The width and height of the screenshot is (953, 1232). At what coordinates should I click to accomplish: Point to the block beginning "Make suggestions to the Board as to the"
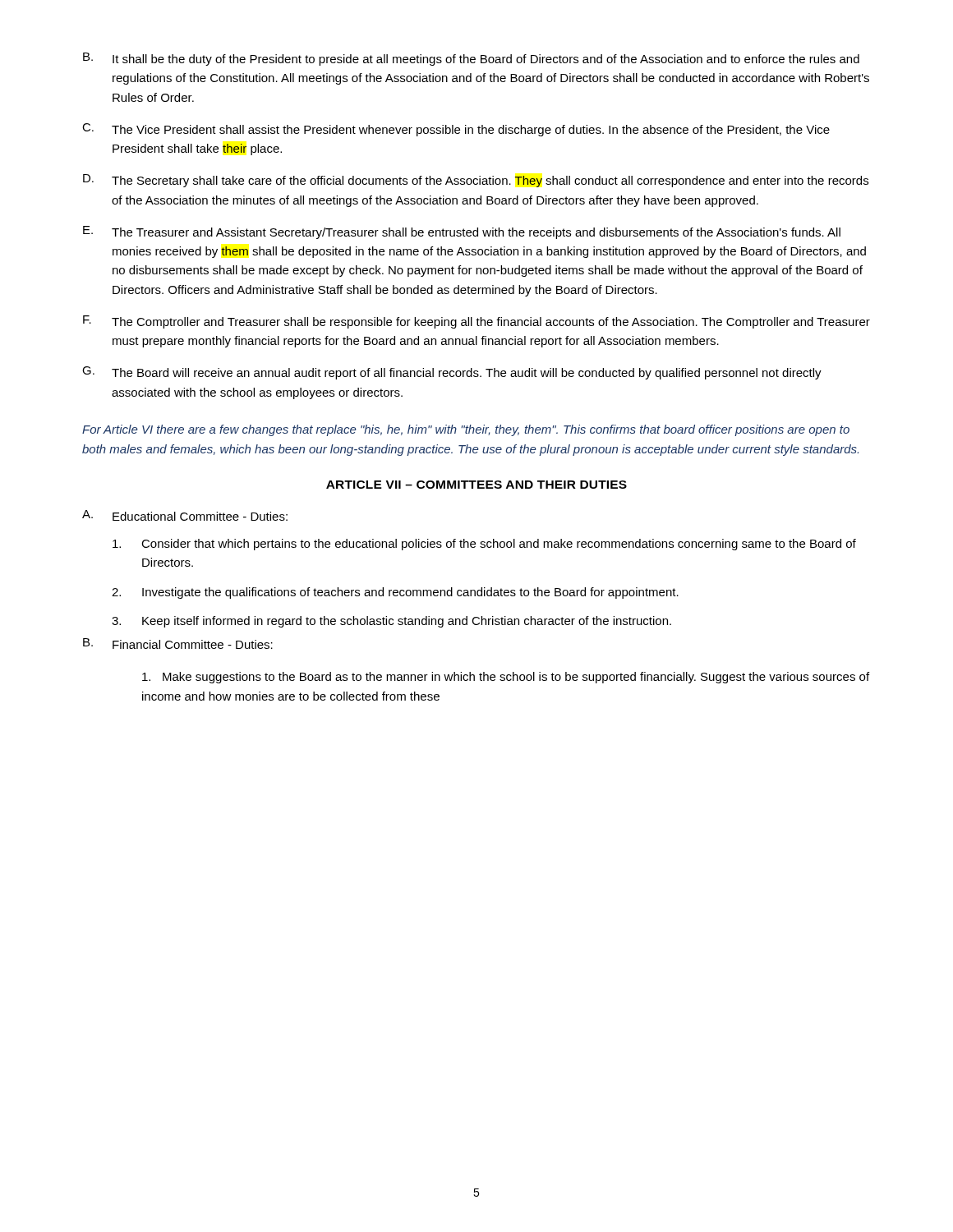click(505, 686)
